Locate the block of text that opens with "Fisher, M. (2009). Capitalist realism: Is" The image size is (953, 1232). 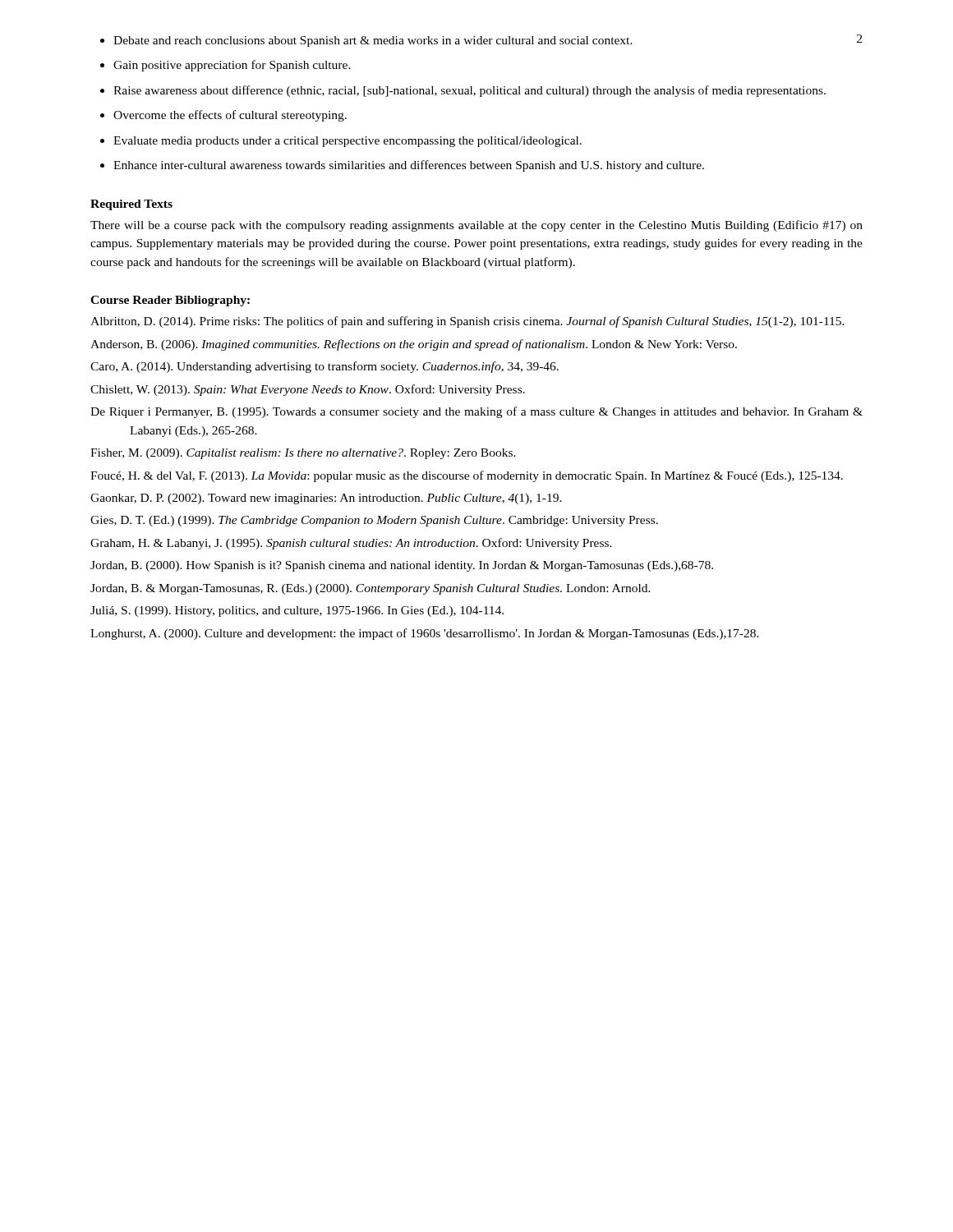[303, 452]
